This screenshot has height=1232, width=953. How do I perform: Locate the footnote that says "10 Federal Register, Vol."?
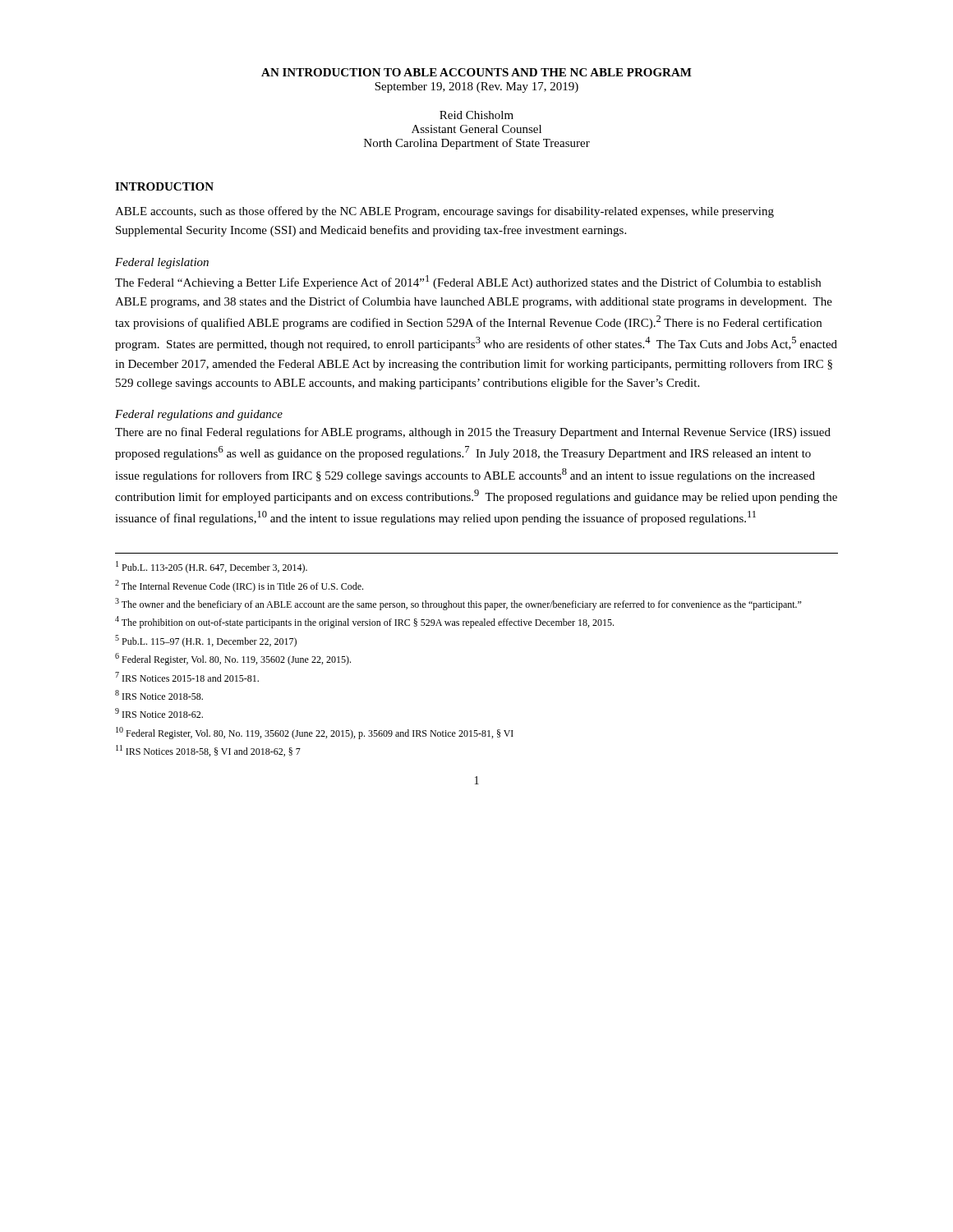(314, 732)
